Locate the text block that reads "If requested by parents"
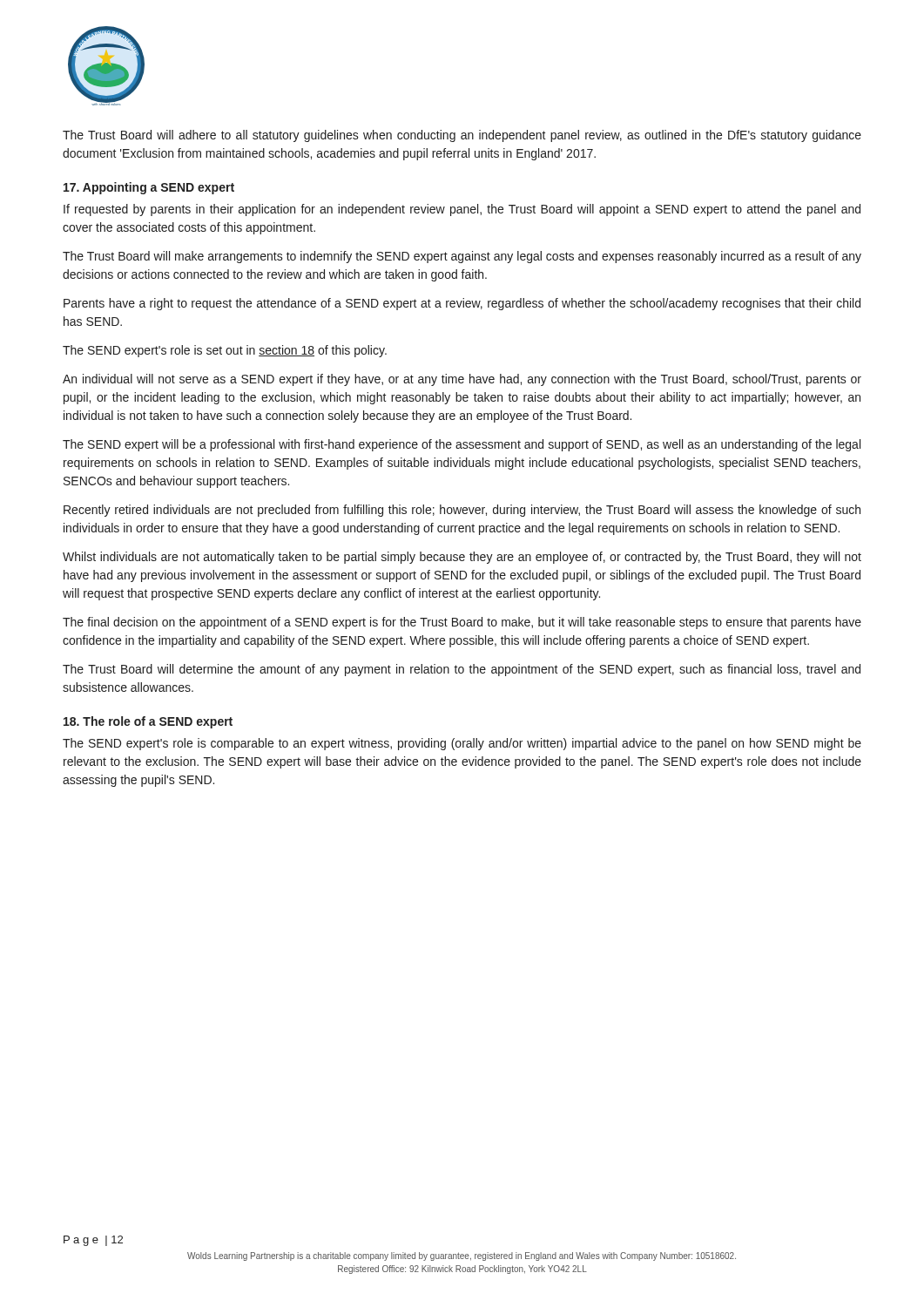Screen dimensions: 1307x924 point(462,219)
